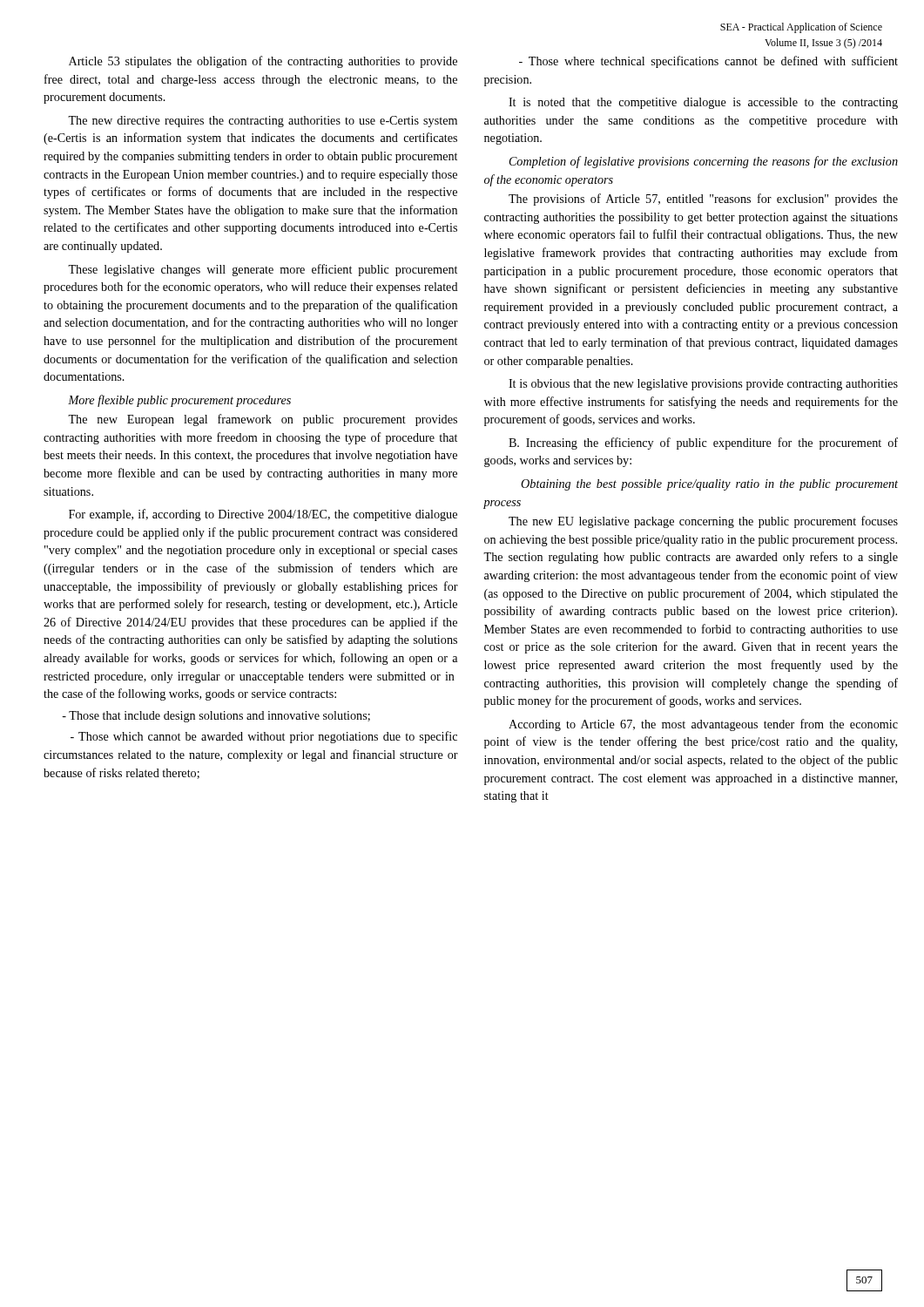Find the block on this page that starts "It is obvious that the new legislative provisions"
This screenshot has height=1307, width=924.
click(691, 402)
